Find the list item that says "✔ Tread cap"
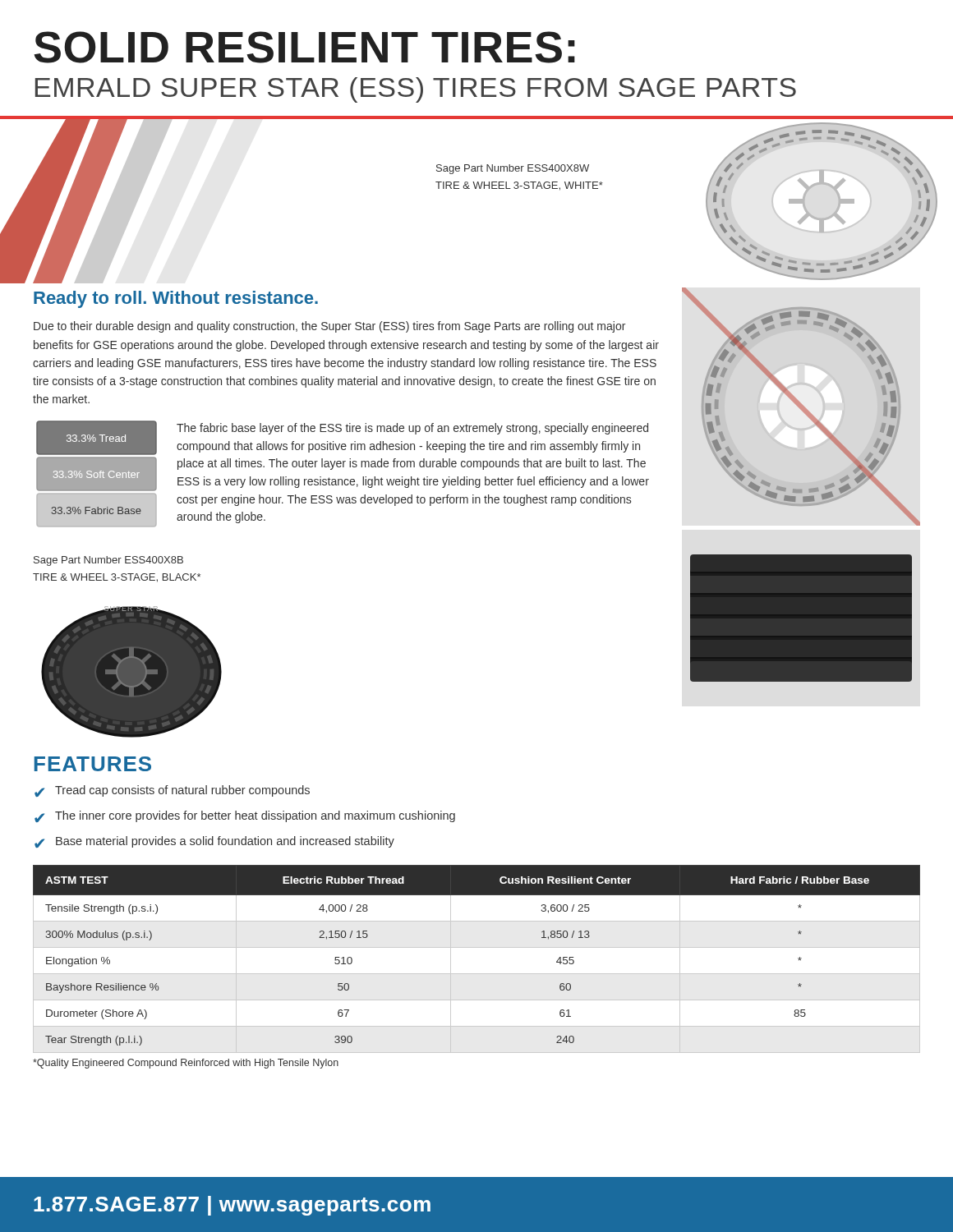 click(172, 793)
